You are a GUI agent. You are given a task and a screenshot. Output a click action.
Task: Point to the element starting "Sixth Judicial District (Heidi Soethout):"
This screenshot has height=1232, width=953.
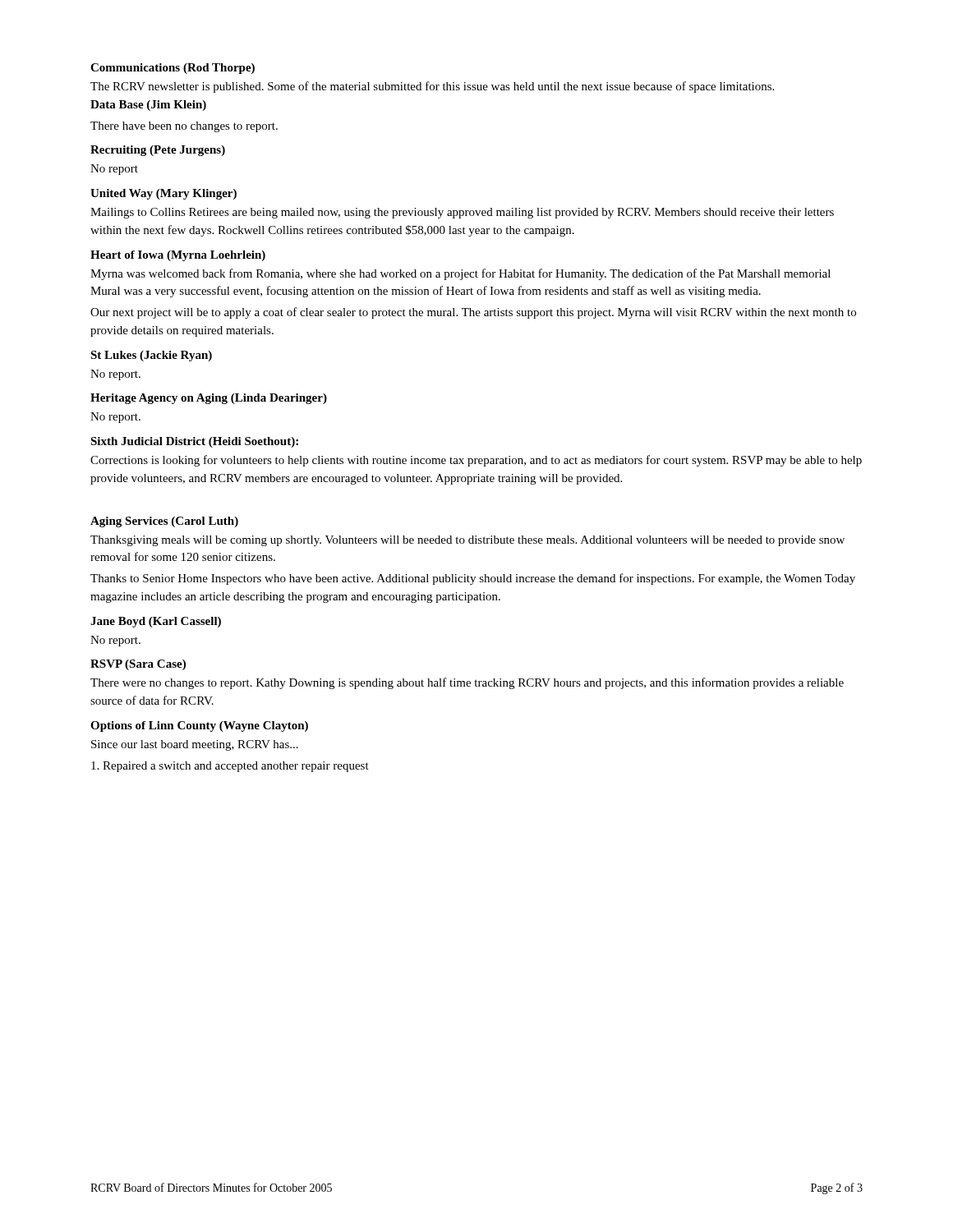pyautogui.click(x=195, y=441)
